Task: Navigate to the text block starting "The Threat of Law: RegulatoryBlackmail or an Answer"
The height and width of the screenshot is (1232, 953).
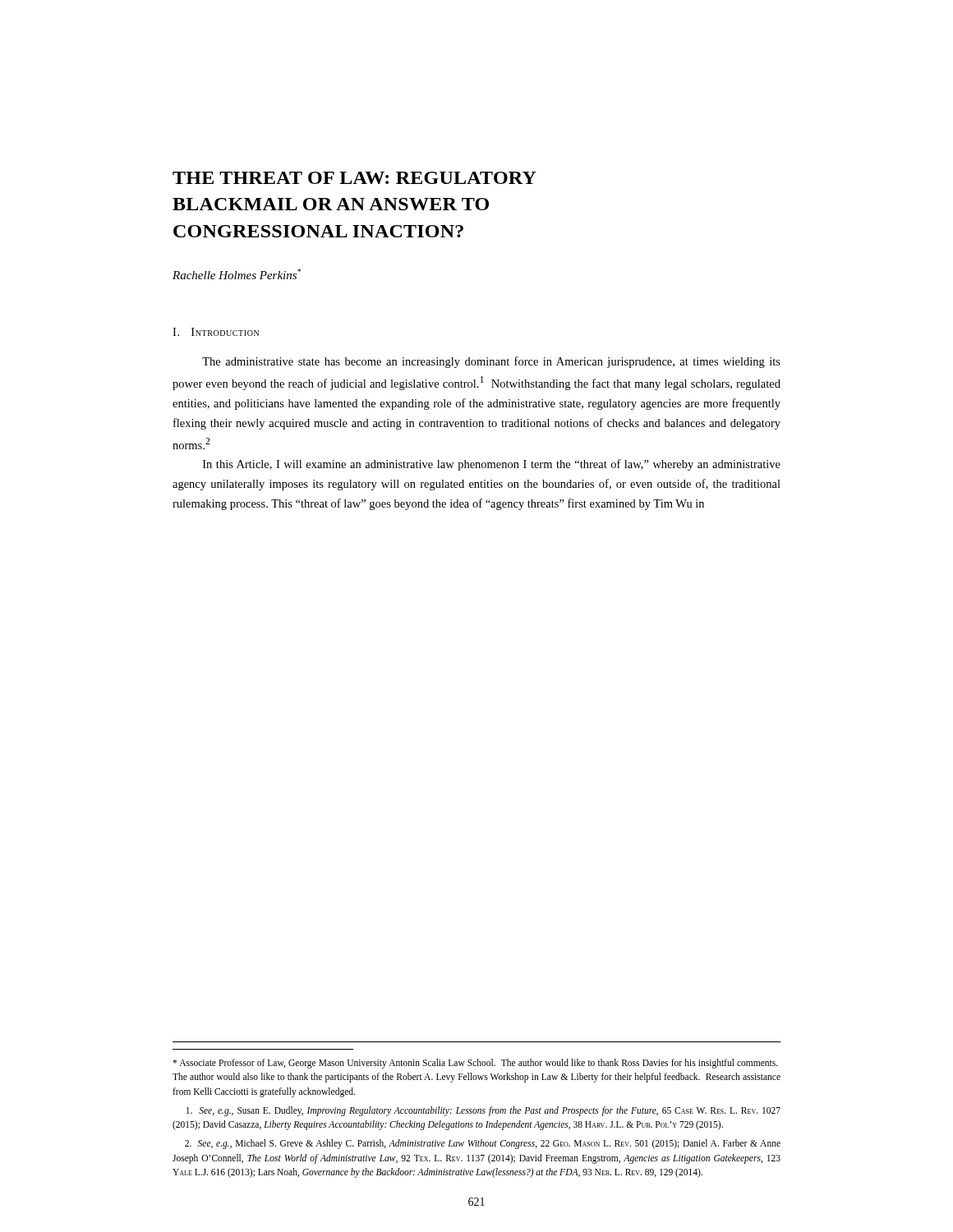Action: (476, 204)
